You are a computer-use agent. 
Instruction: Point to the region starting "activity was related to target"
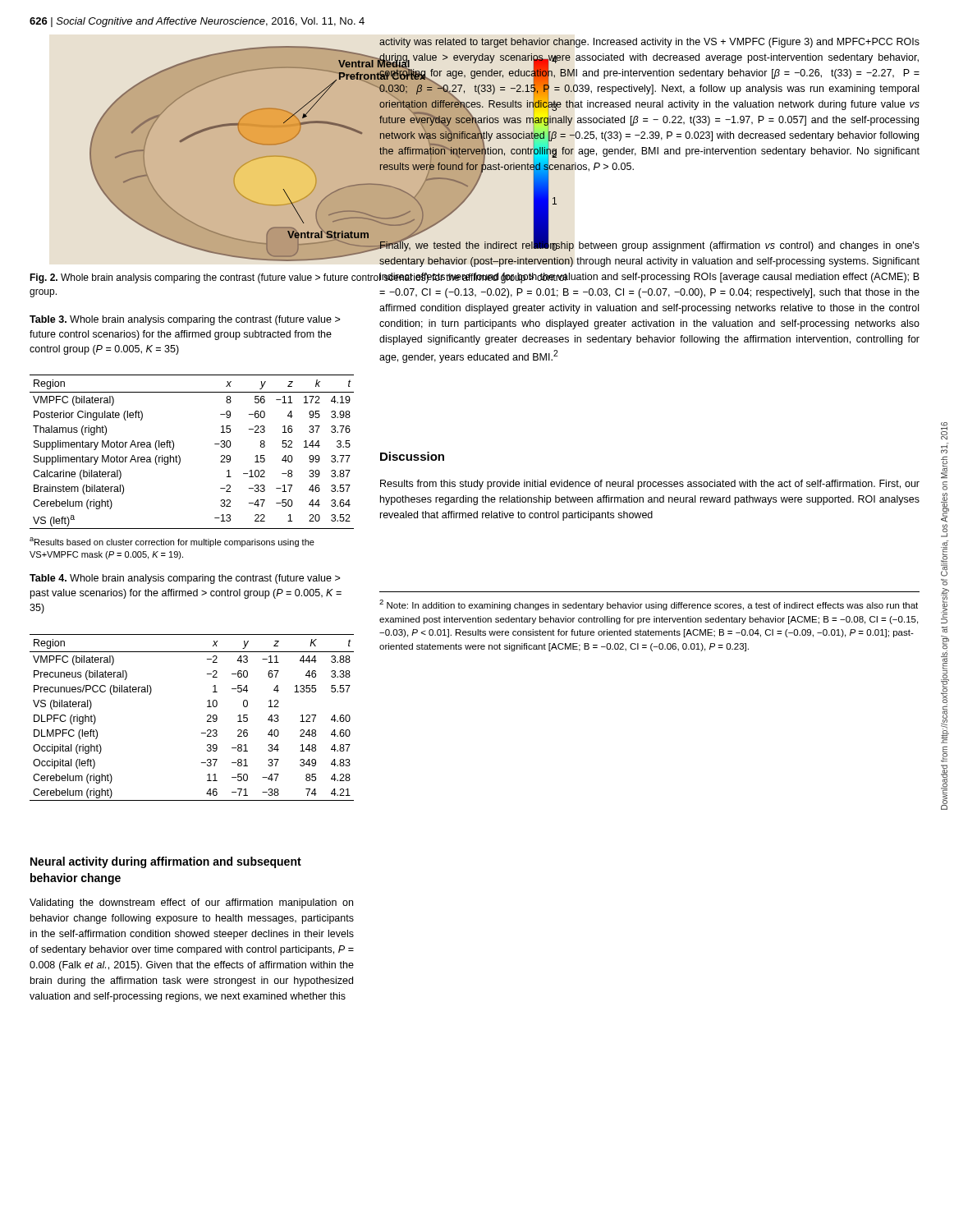point(649,104)
